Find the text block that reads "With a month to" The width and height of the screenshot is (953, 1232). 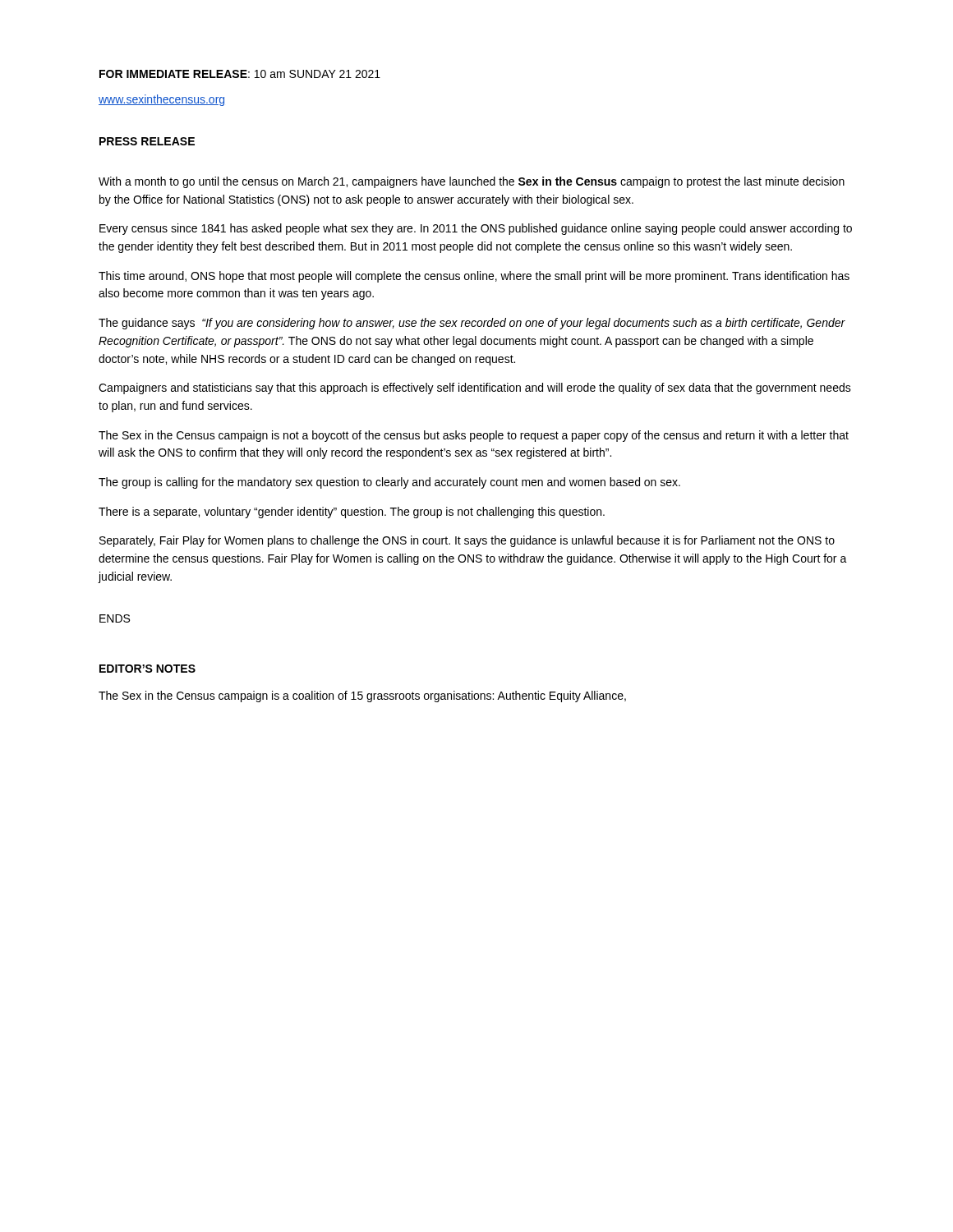tap(476, 191)
